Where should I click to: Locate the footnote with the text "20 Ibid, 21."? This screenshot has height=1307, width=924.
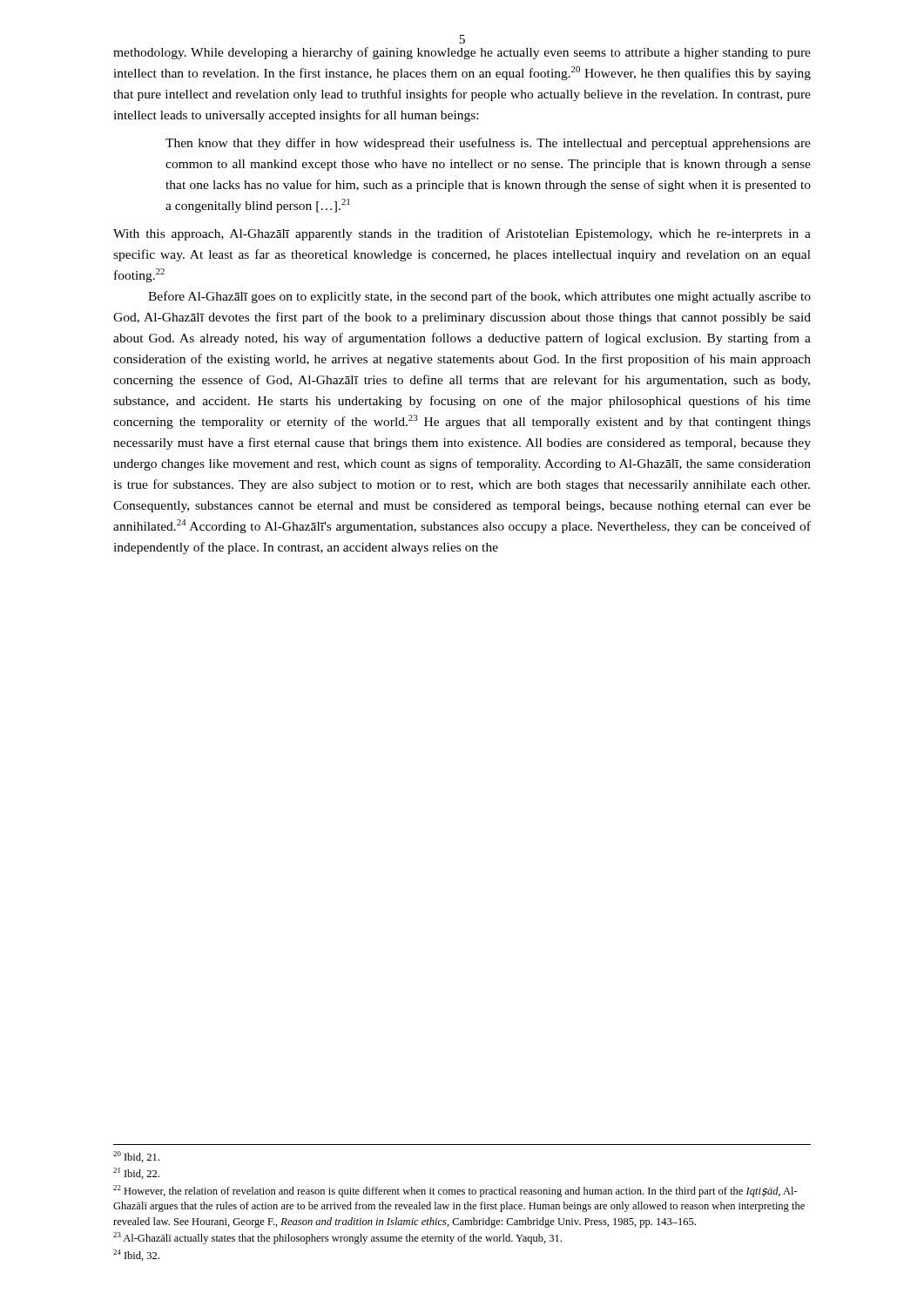coord(137,1156)
